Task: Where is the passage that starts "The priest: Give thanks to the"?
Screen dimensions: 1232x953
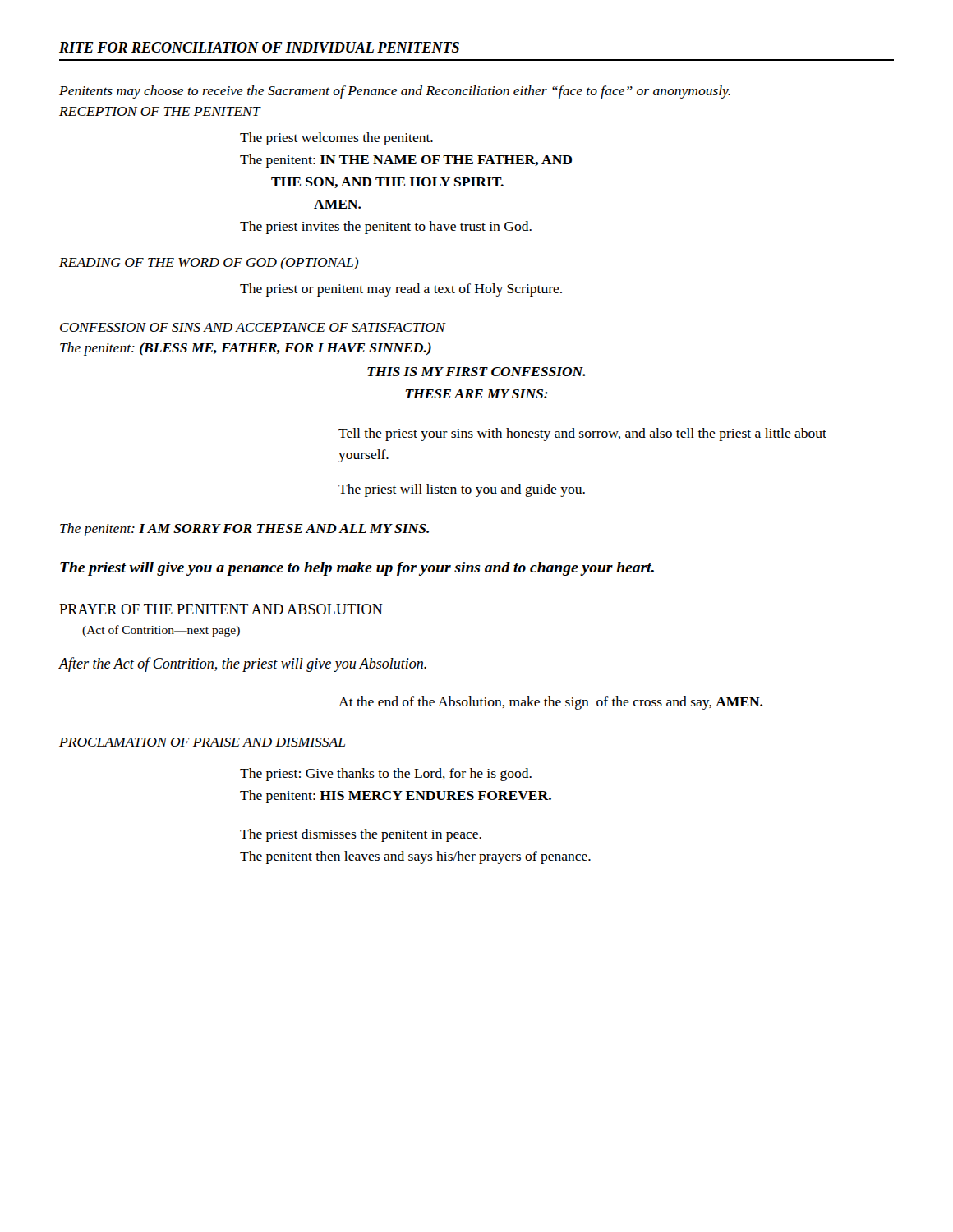Action: pos(396,784)
